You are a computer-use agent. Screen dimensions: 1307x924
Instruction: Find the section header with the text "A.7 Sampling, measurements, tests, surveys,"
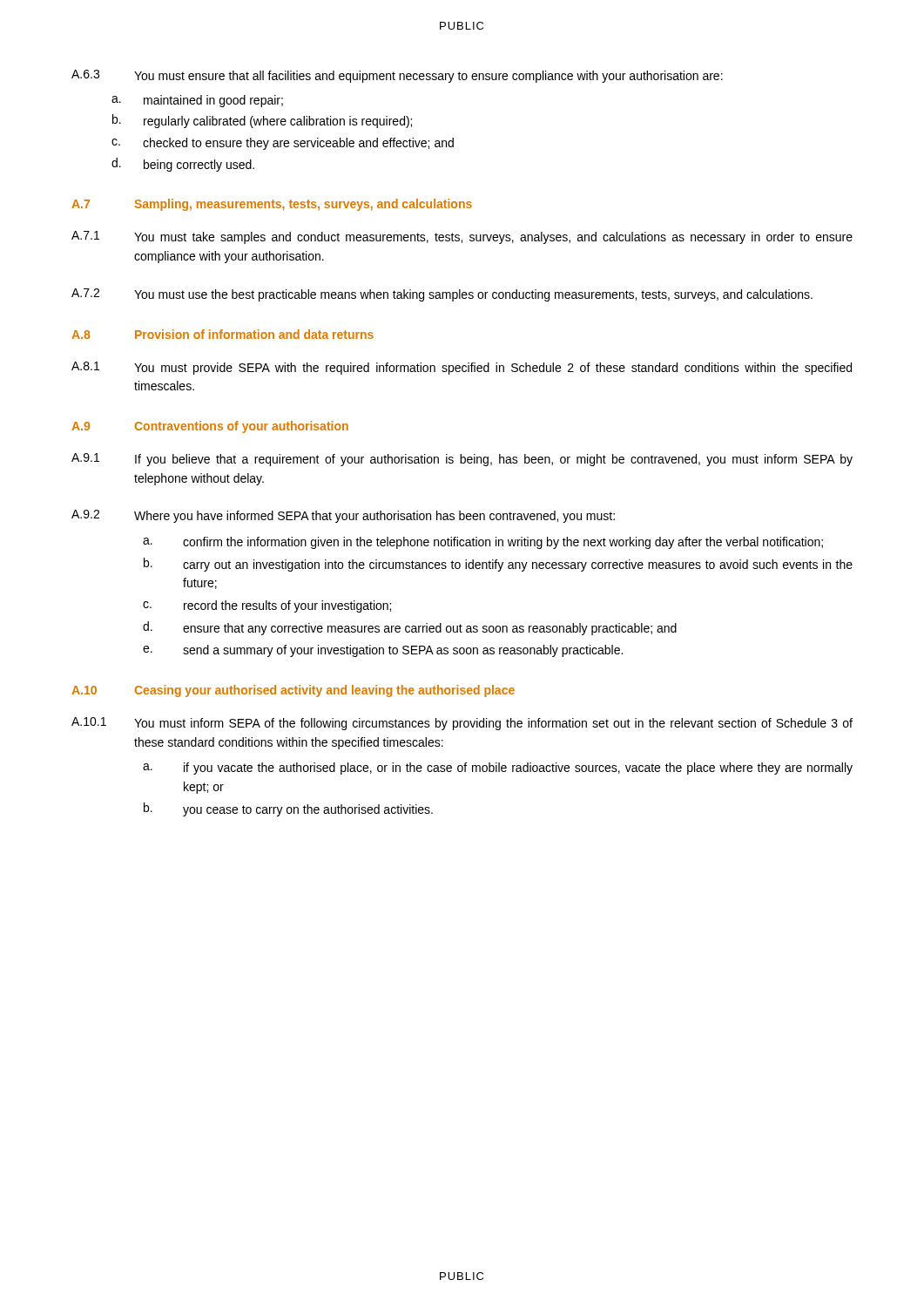(x=462, y=204)
